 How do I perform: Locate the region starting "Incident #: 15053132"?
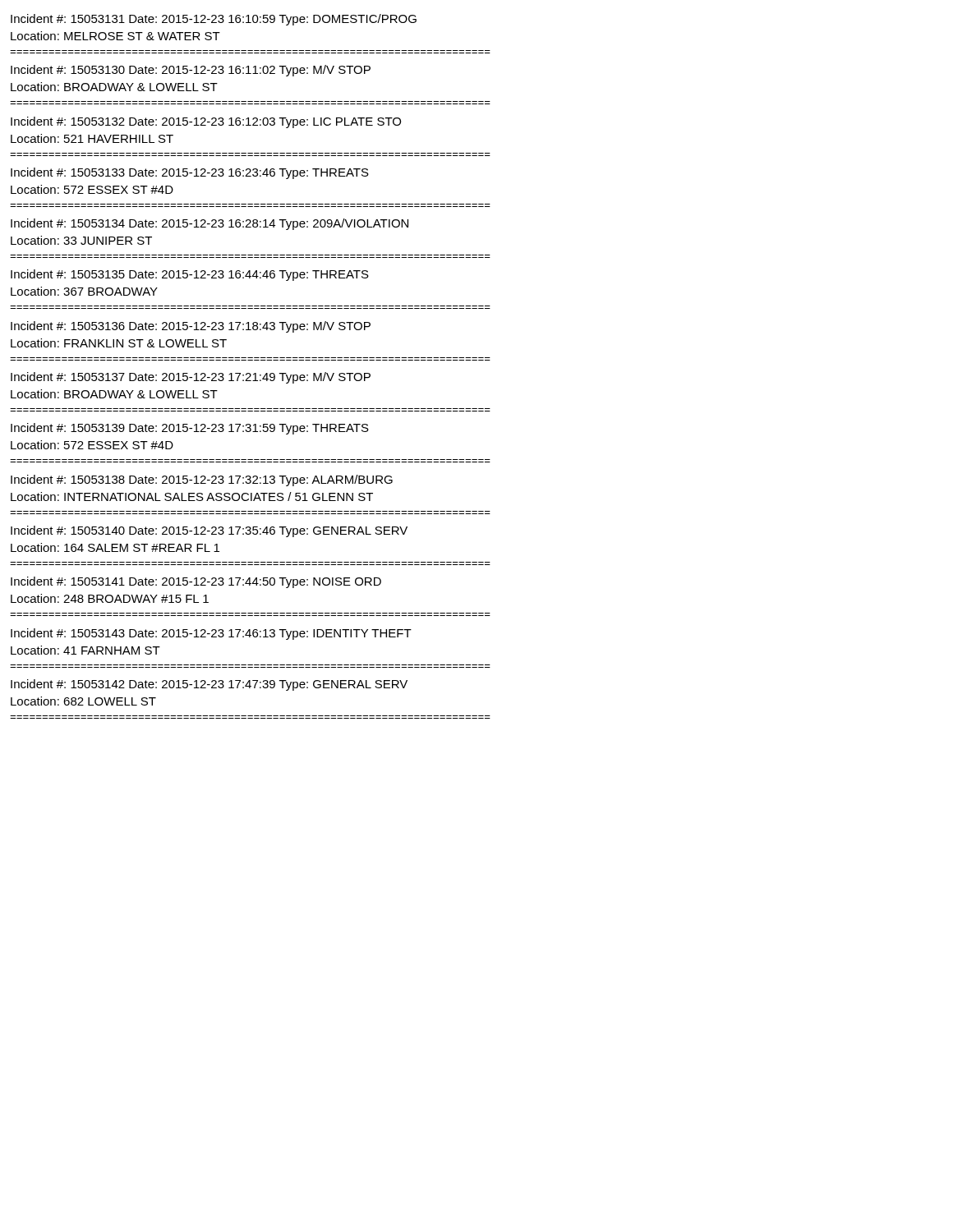pyautogui.click(x=206, y=122)
